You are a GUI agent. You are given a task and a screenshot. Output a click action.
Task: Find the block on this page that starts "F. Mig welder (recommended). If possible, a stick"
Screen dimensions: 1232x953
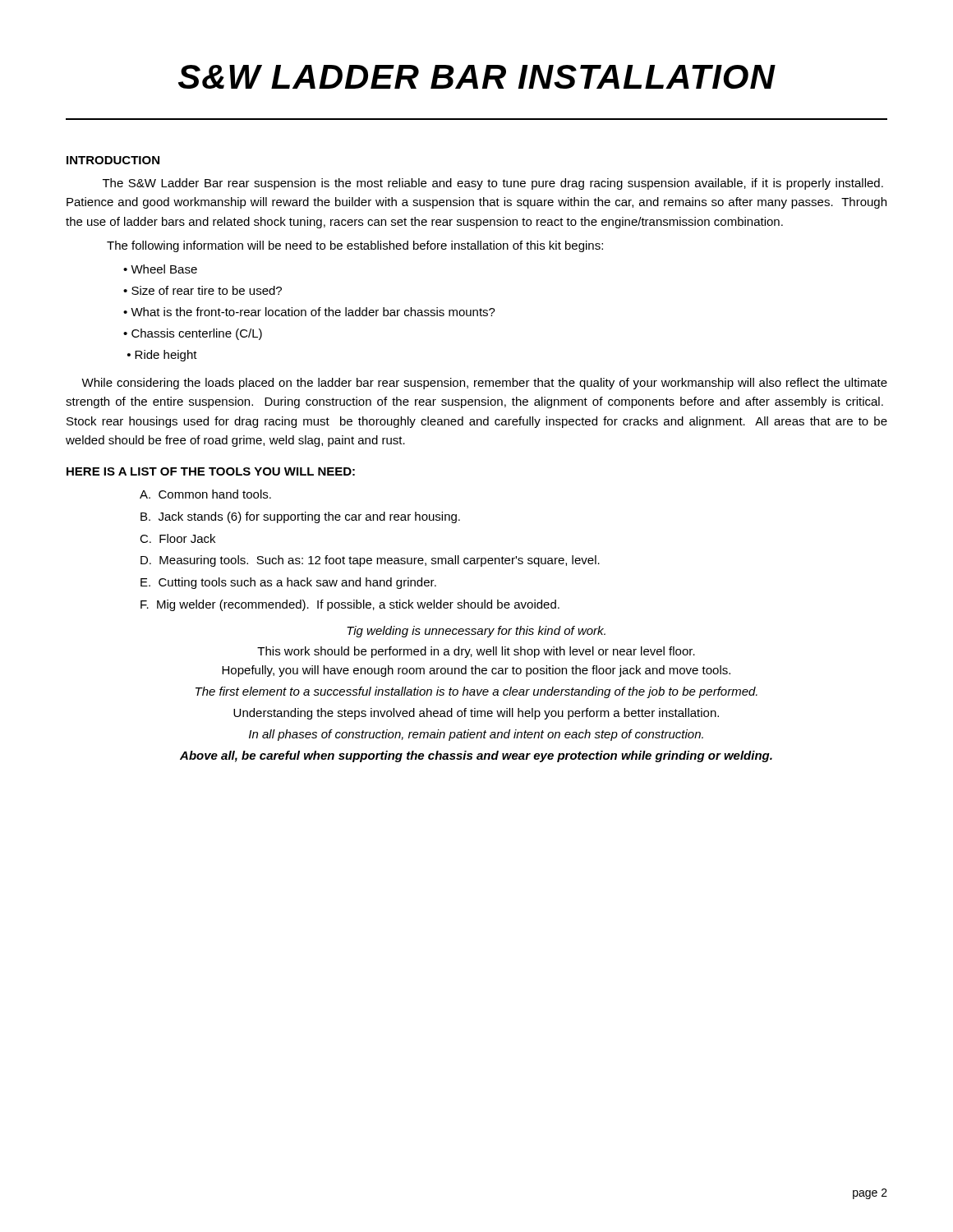click(350, 604)
